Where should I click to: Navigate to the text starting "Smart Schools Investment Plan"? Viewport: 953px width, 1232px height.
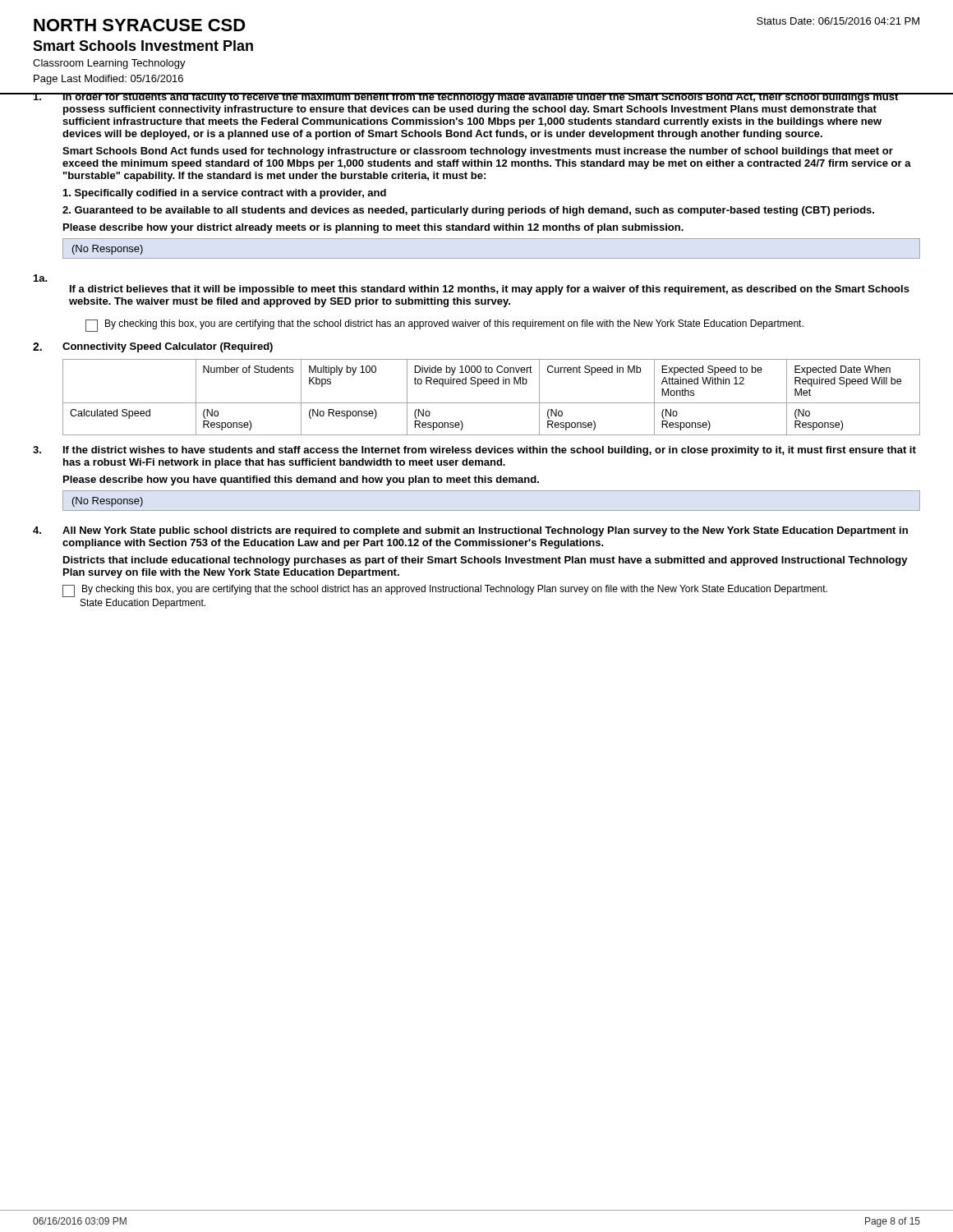click(143, 46)
